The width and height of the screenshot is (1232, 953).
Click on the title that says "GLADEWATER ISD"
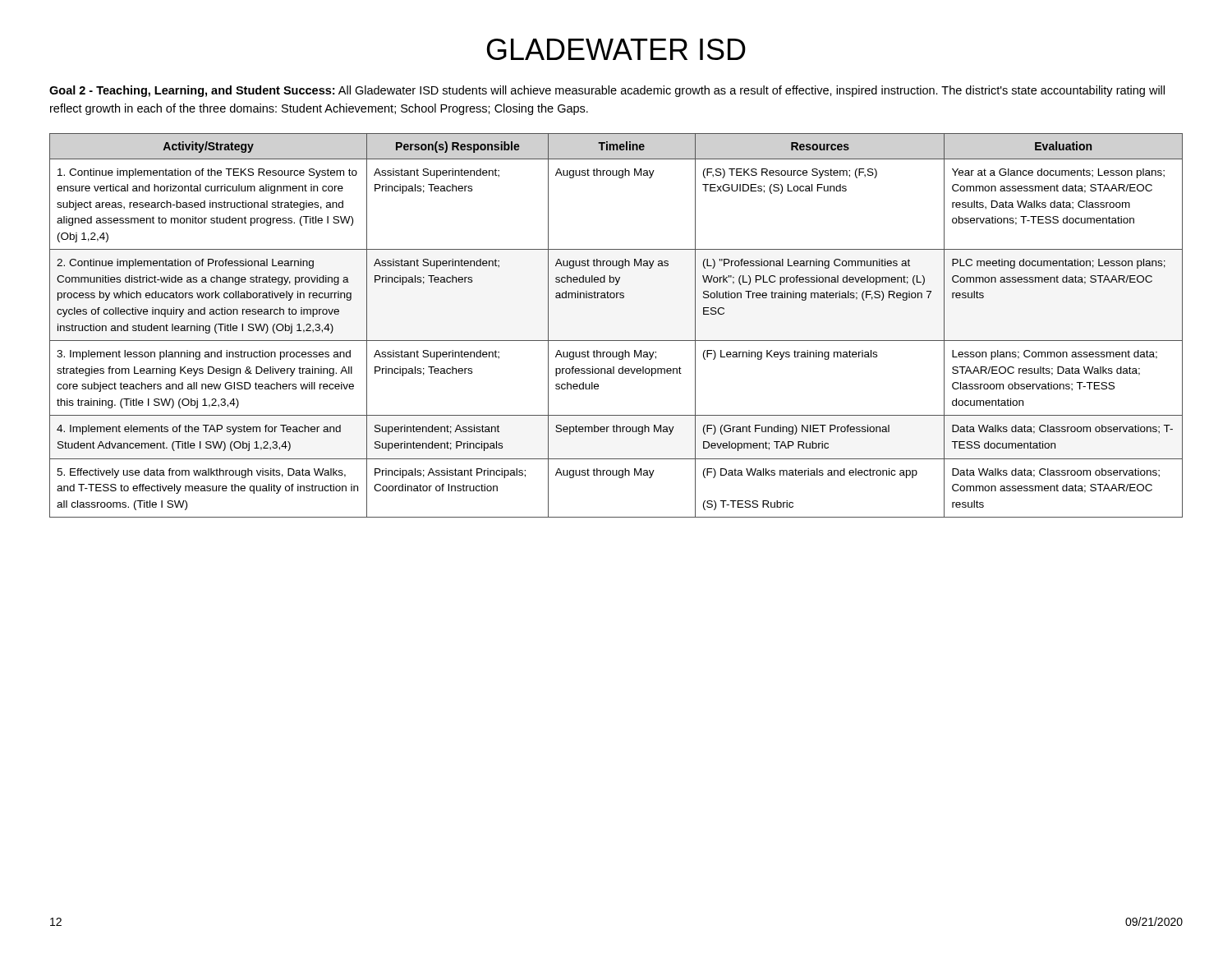click(616, 50)
